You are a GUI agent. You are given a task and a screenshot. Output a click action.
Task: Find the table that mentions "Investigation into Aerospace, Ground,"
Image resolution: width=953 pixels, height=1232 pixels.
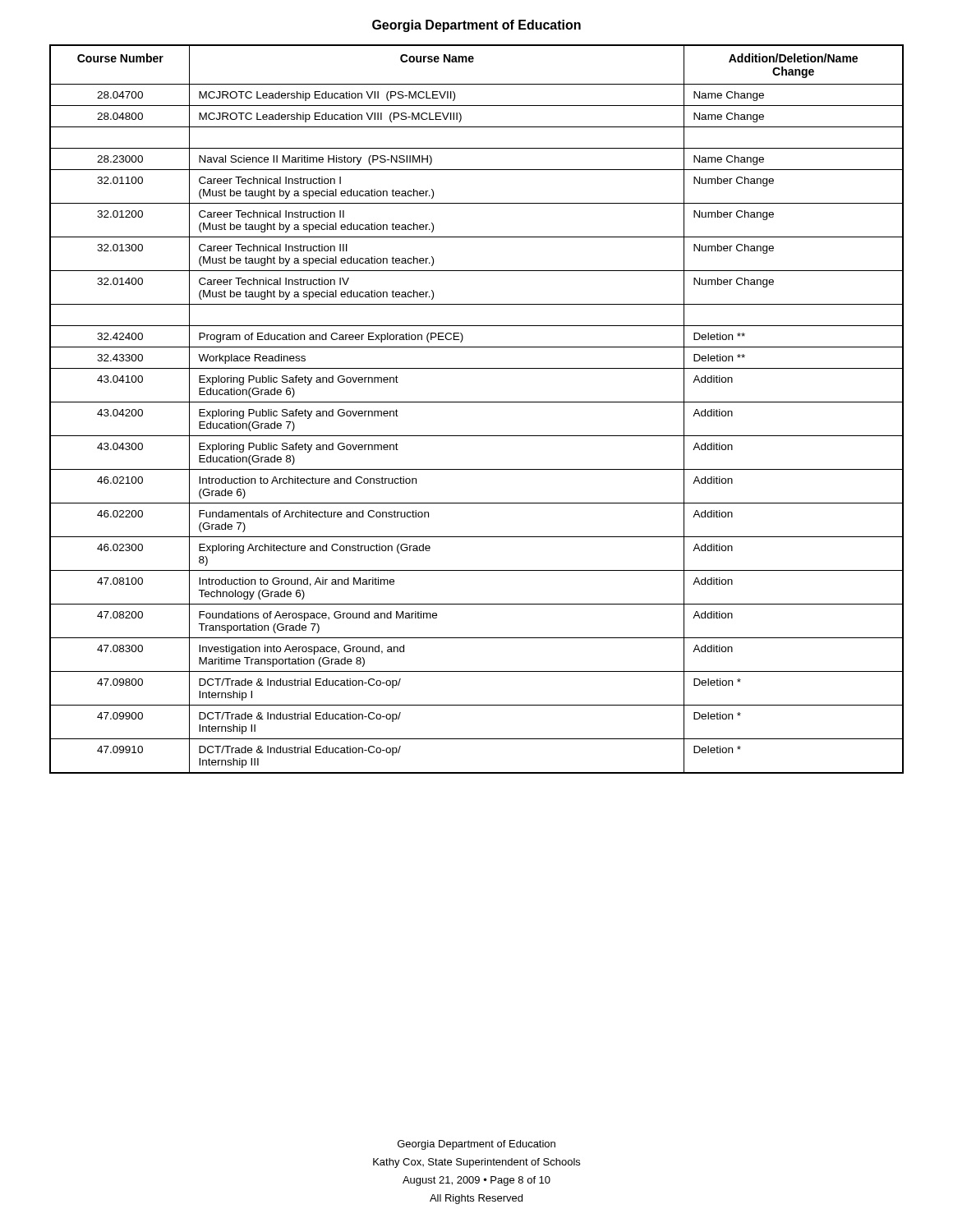tap(476, 409)
